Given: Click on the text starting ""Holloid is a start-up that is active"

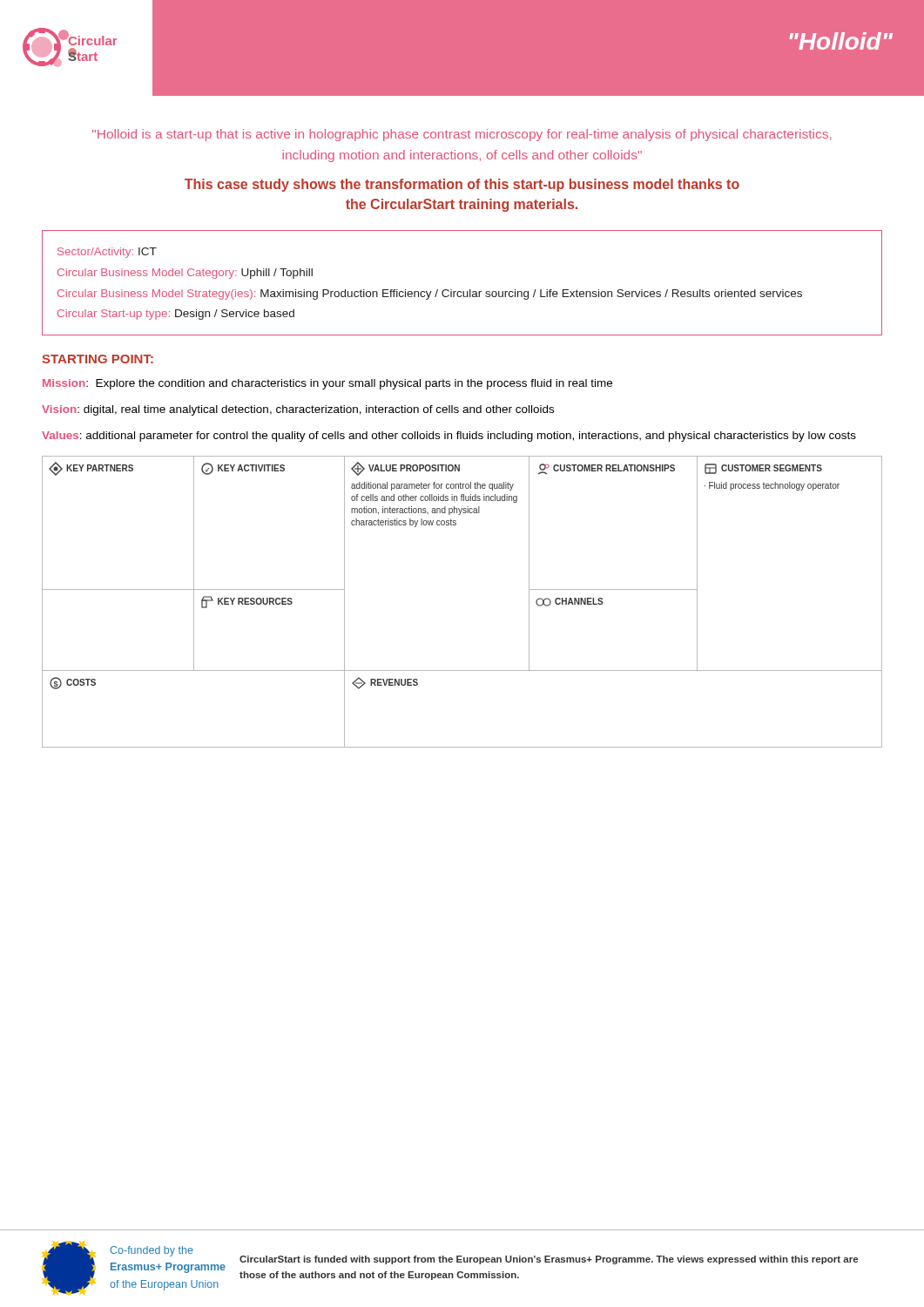Looking at the screenshot, I should [x=462, y=144].
